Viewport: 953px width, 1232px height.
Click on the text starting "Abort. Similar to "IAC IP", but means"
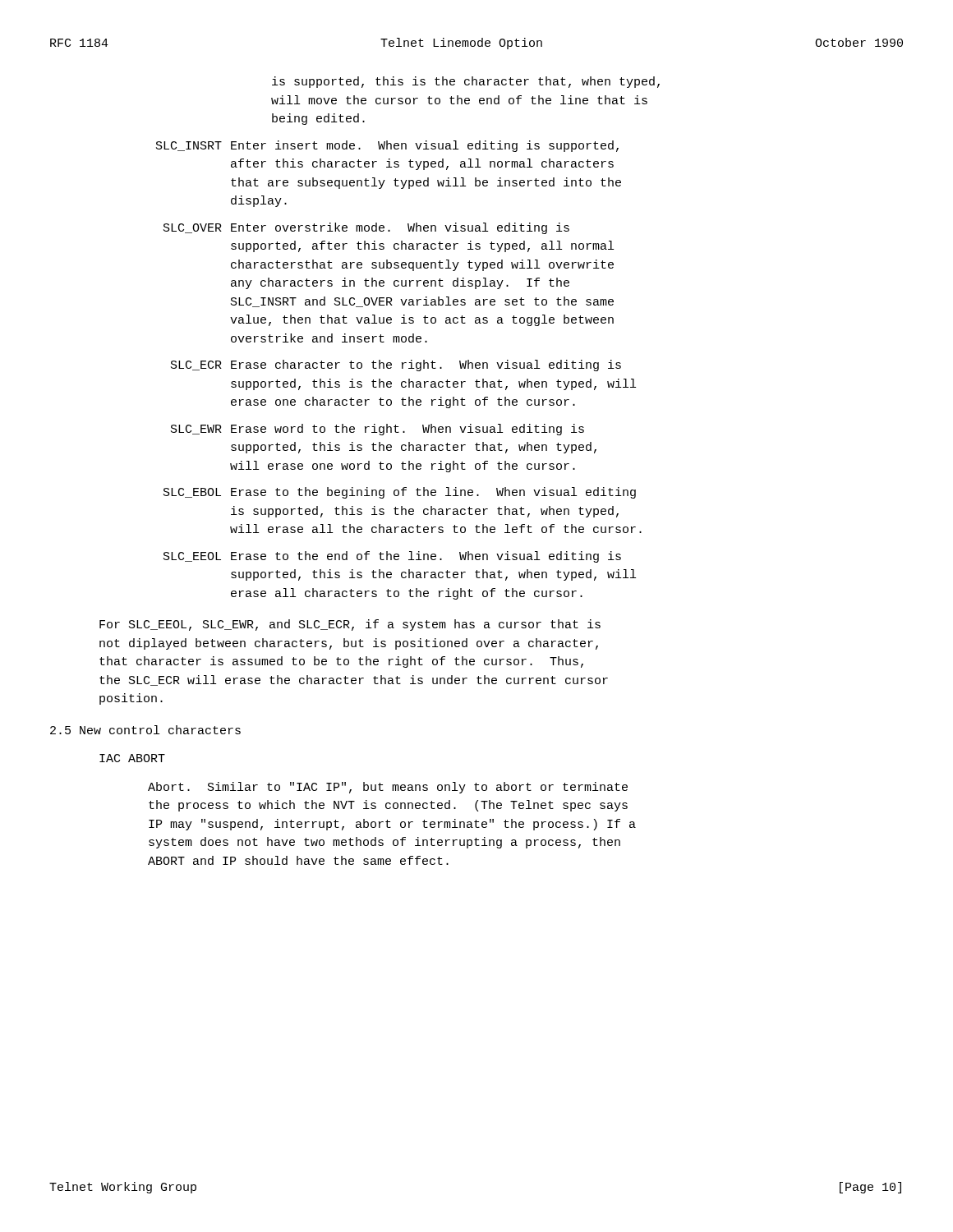pos(392,825)
